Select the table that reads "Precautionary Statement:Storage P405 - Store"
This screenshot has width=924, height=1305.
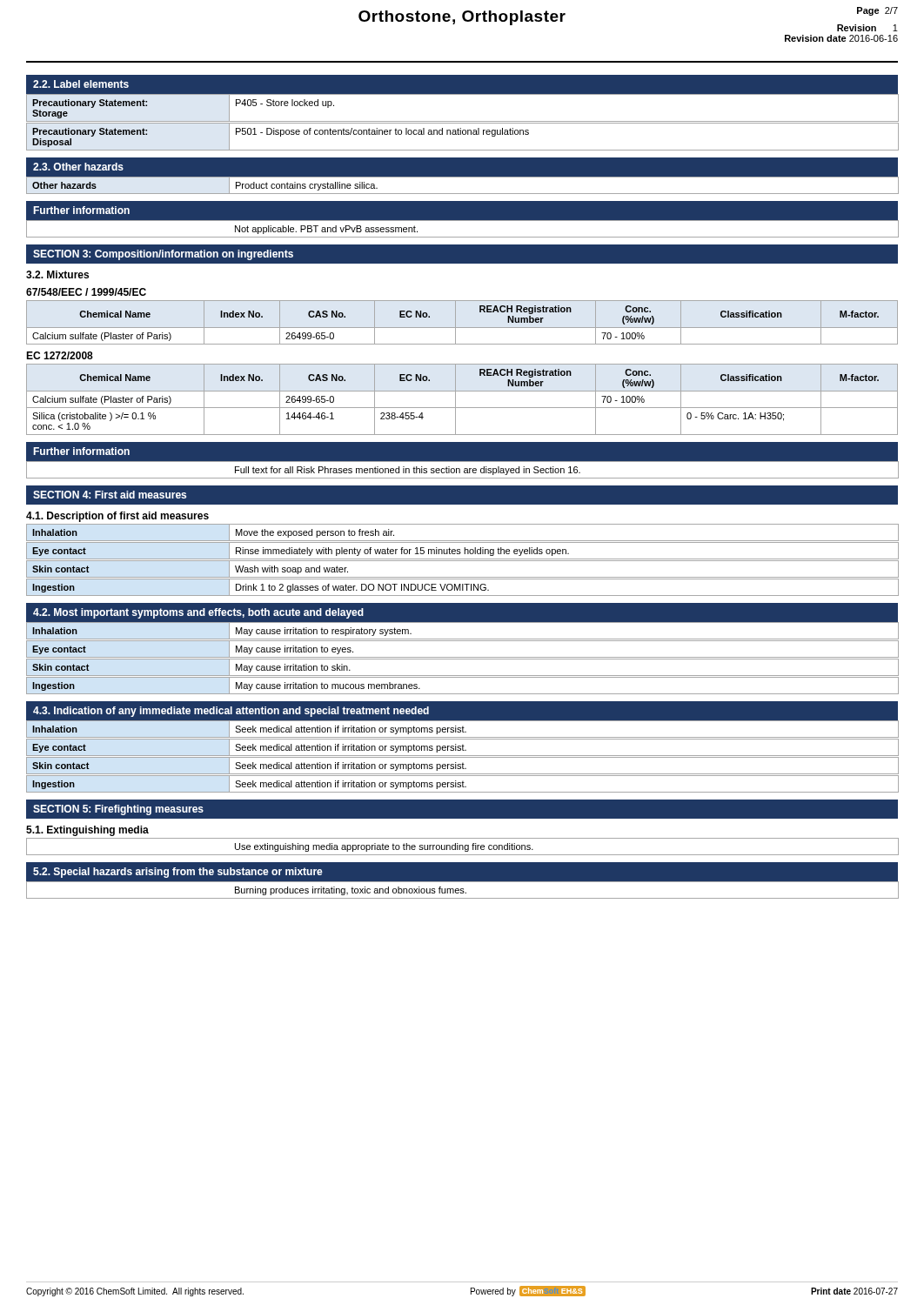[x=462, y=122]
